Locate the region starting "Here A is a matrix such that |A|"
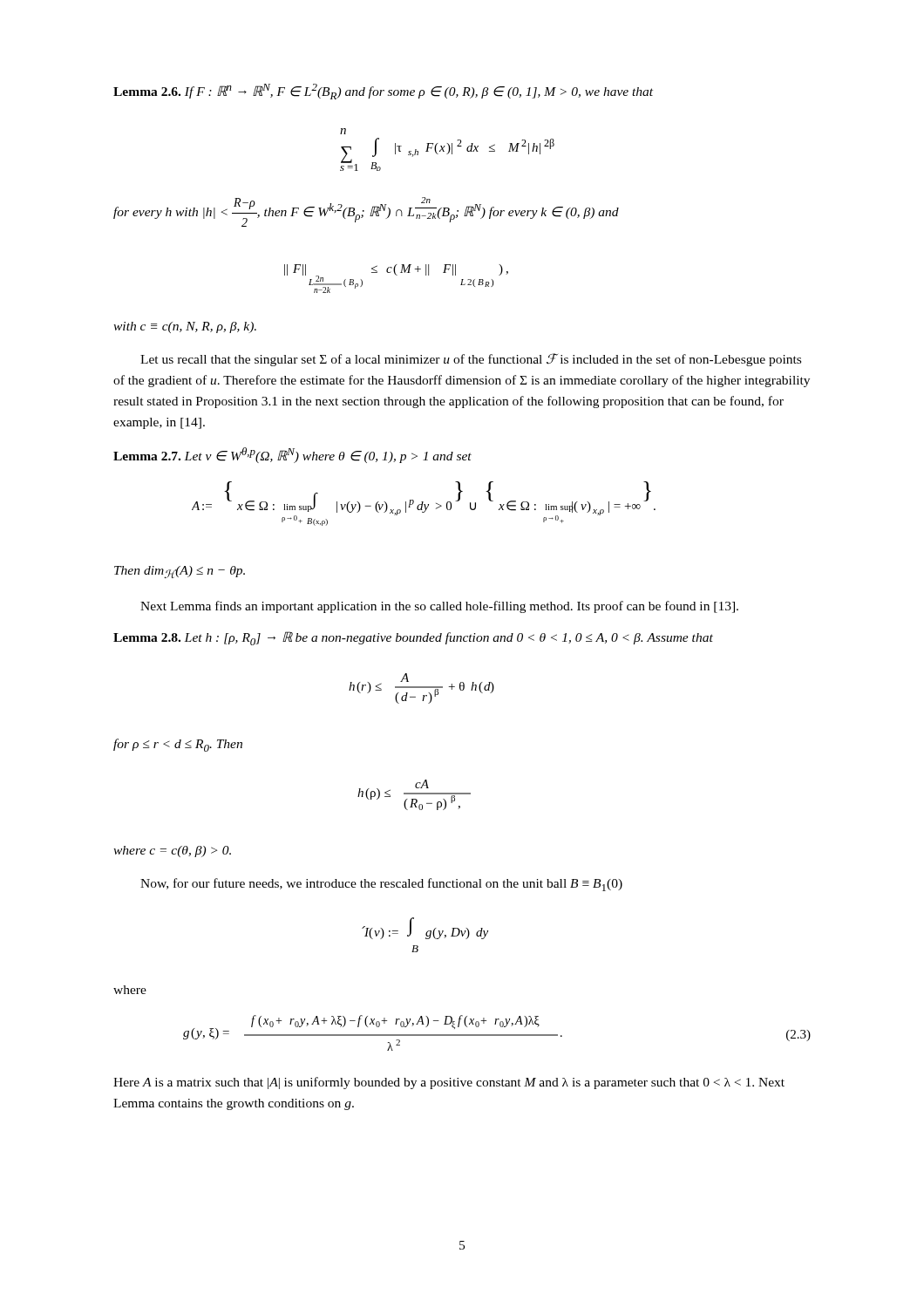 coord(462,1093)
